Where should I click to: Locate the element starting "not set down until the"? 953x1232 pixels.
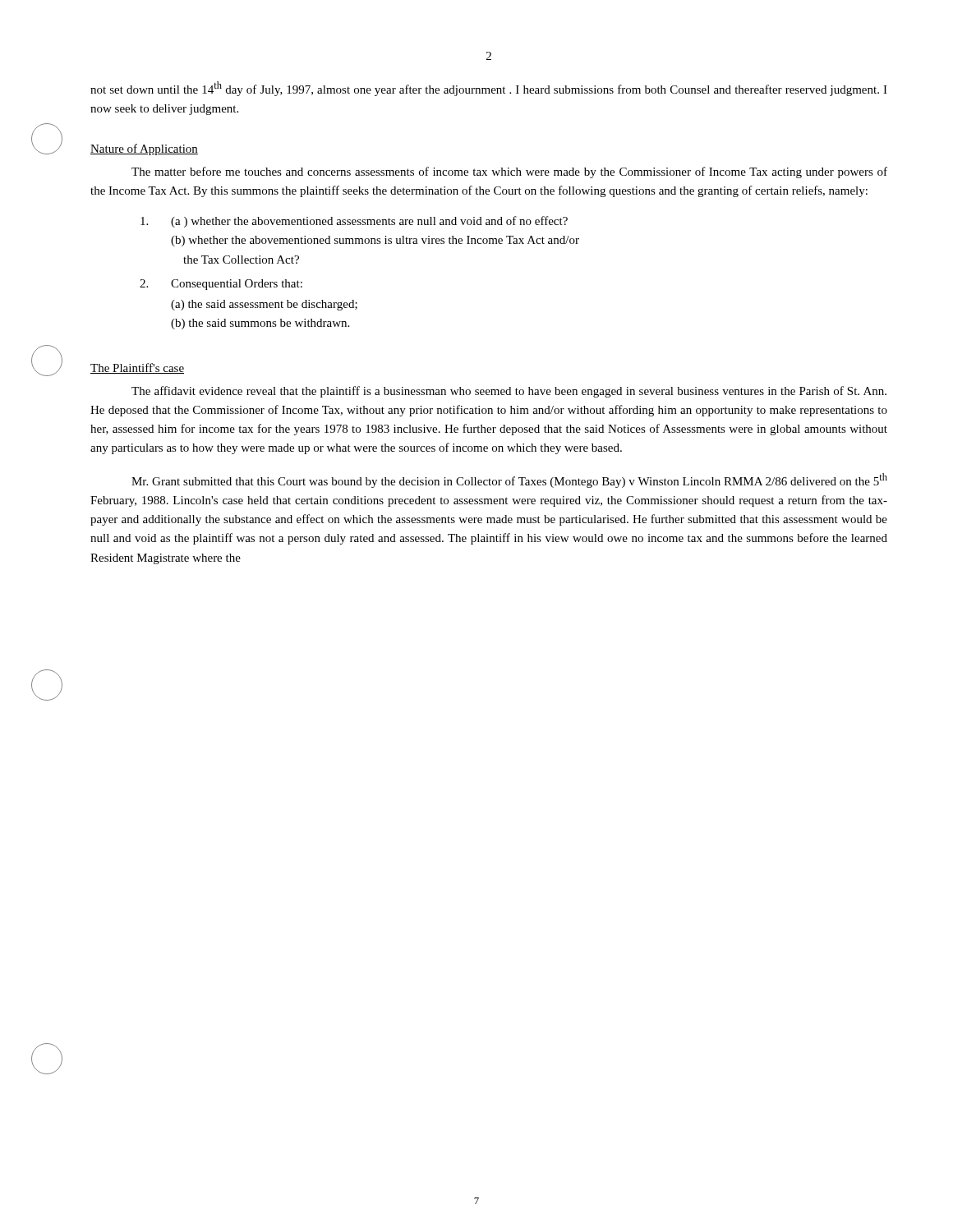(489, 97)
